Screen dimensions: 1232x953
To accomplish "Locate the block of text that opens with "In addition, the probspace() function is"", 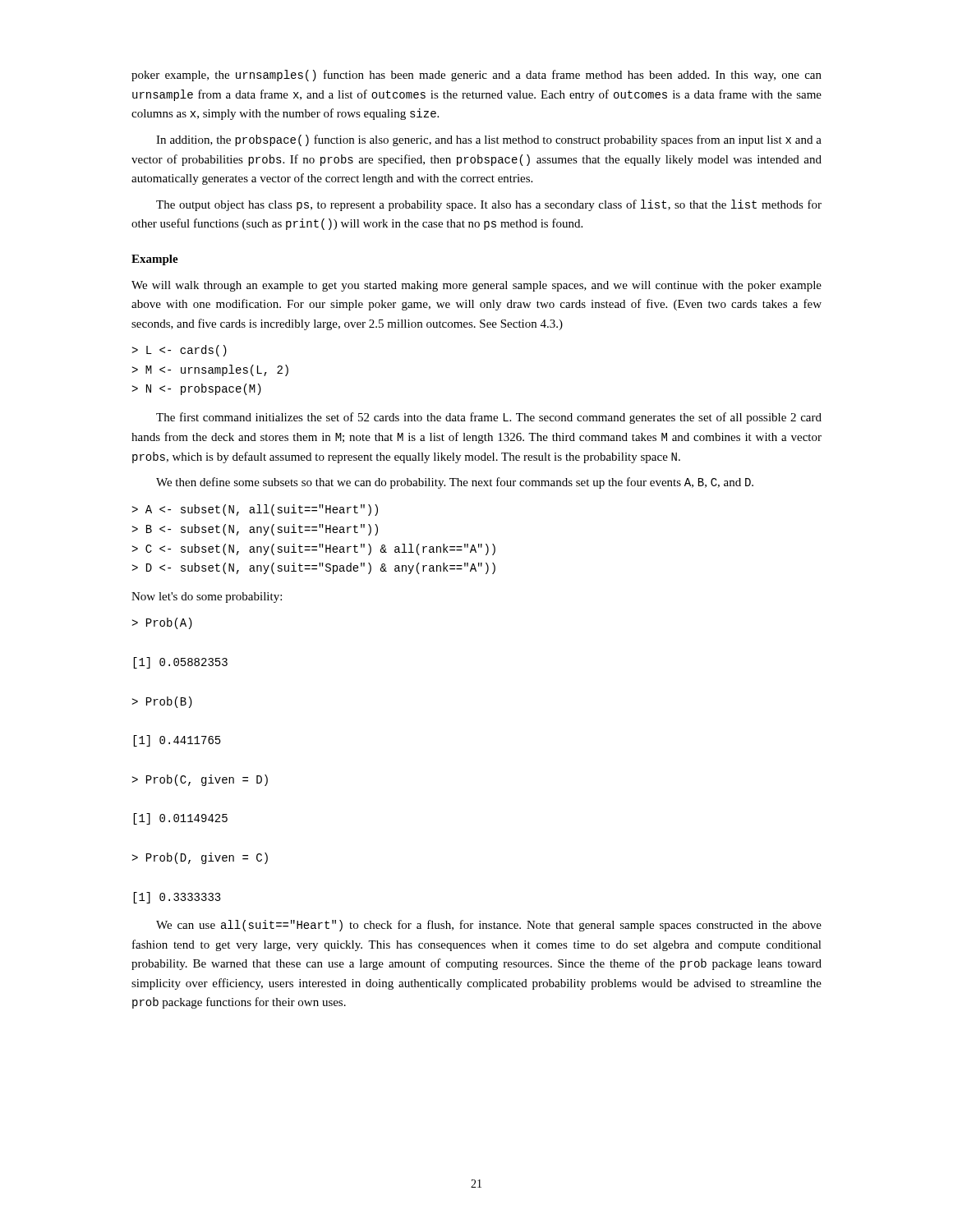I will pyautogui.click(x=476, y=160).
